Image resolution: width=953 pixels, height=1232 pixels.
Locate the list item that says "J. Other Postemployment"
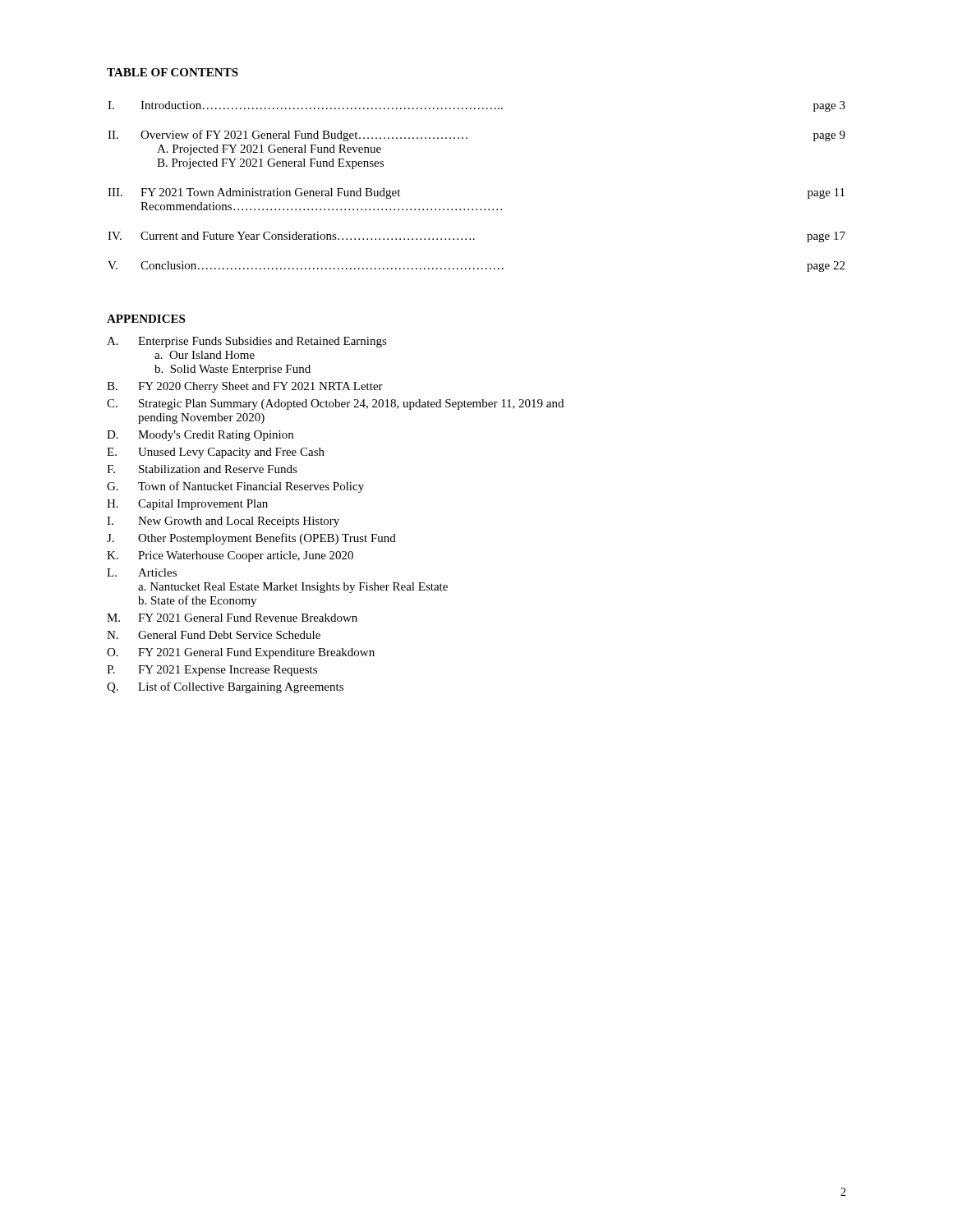(251, 538)
